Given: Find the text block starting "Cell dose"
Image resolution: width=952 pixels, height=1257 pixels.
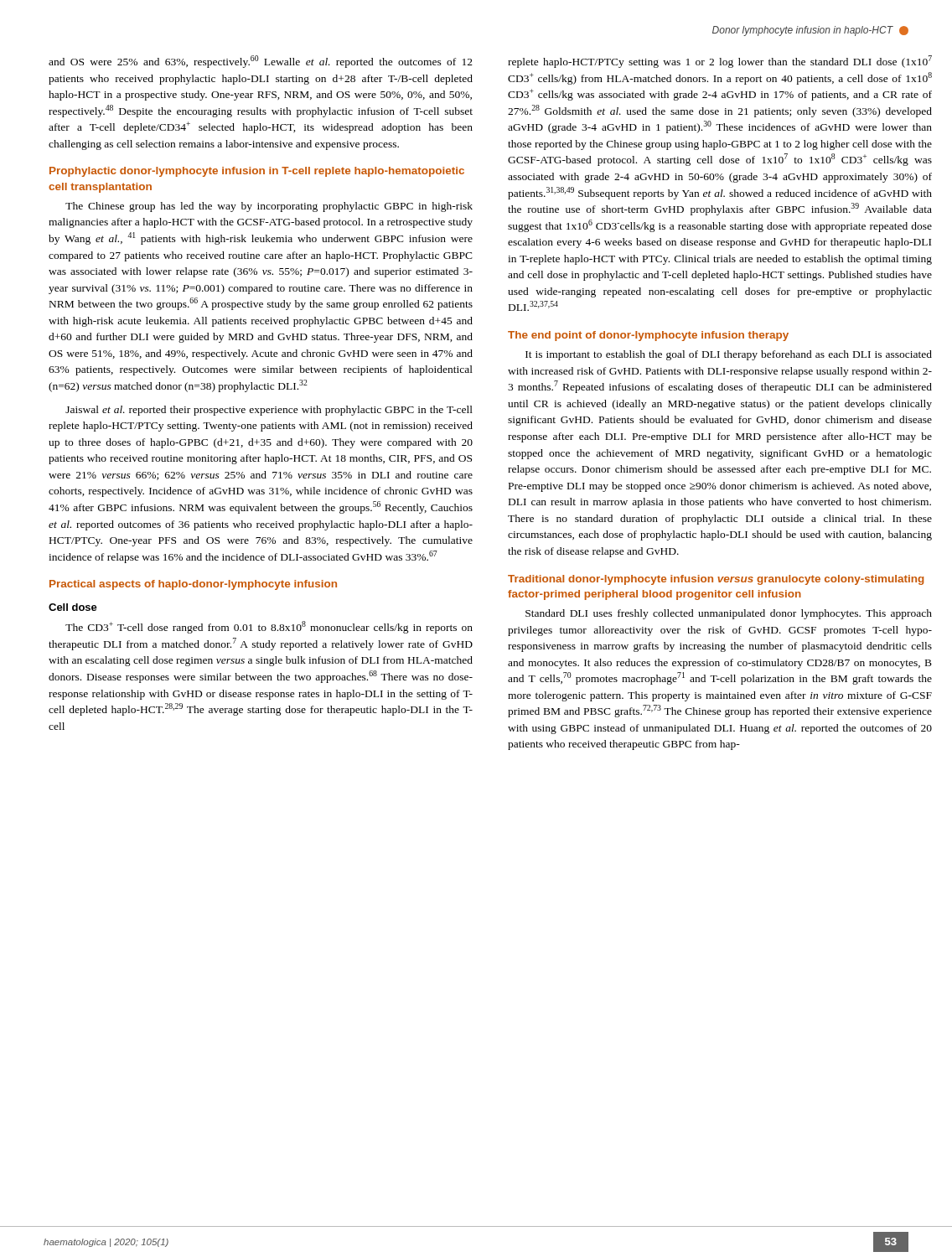Looking at the screenshot, I should pyautogui.click(x=73, y=608).
